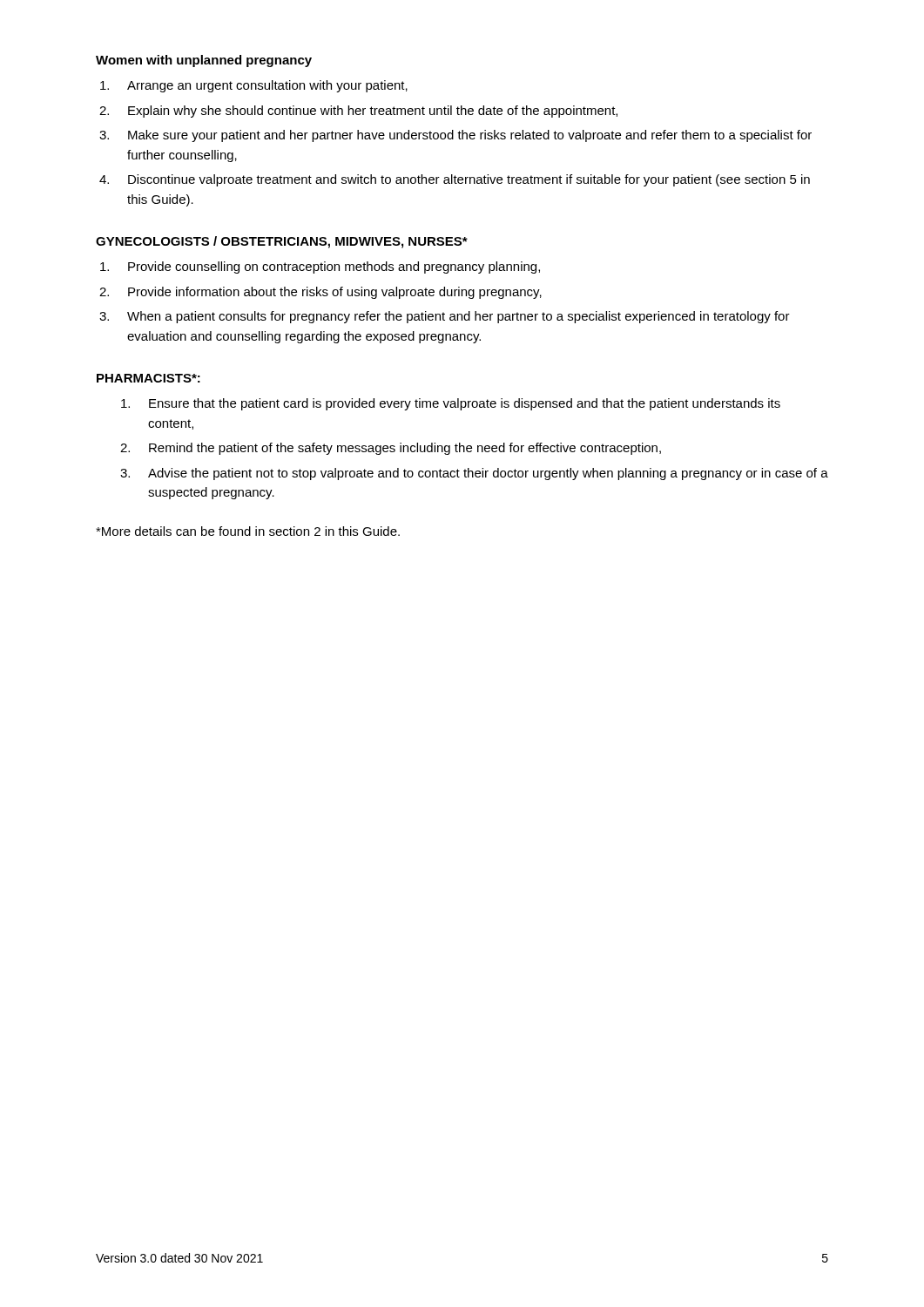The image size is (924, 1307).
Task: Locate the text block starting "2. Provide information about the risks"
Action: pyautogui.click(x=462, y=292)
